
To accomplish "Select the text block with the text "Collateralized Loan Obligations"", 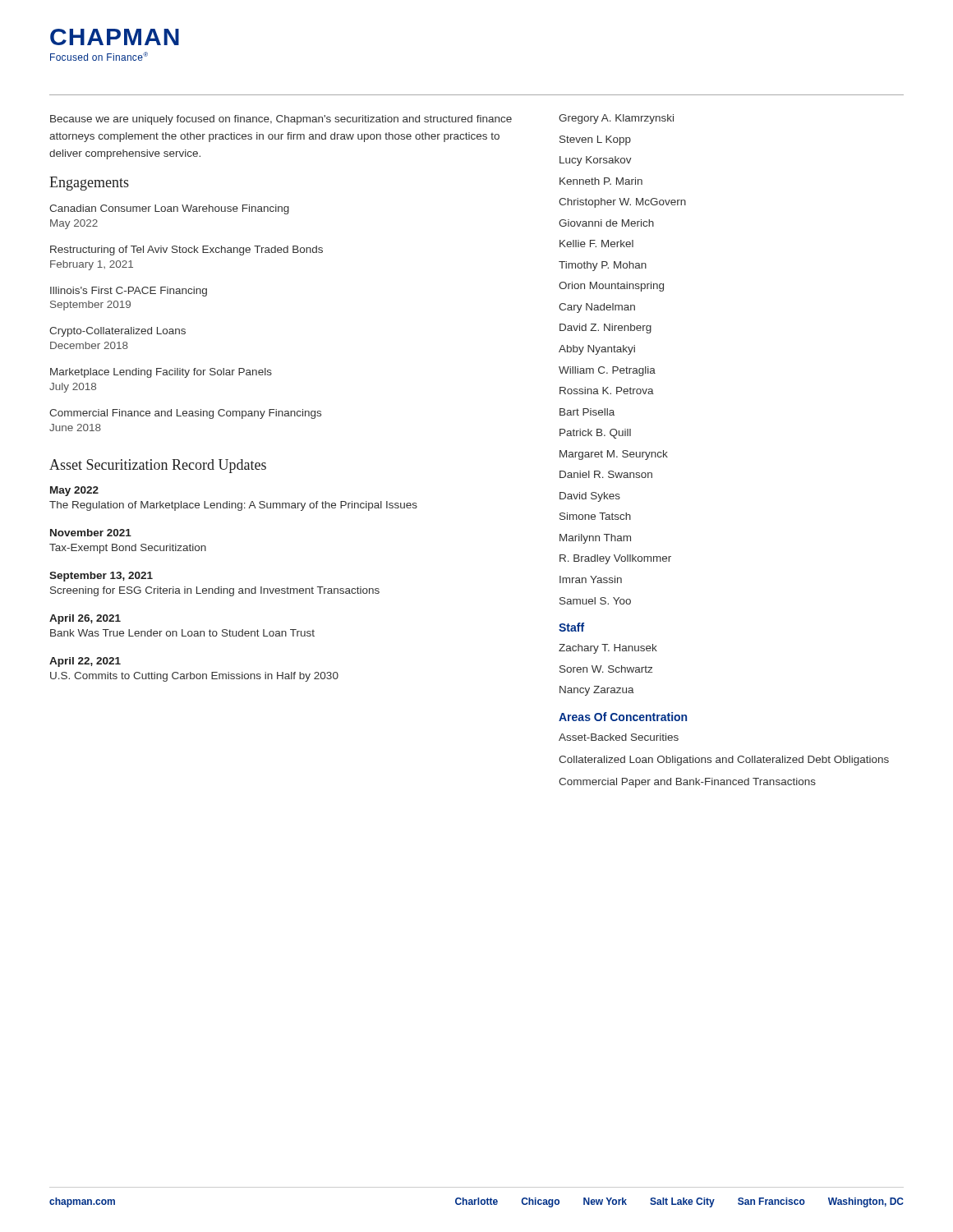I will (x=724, y=759).
